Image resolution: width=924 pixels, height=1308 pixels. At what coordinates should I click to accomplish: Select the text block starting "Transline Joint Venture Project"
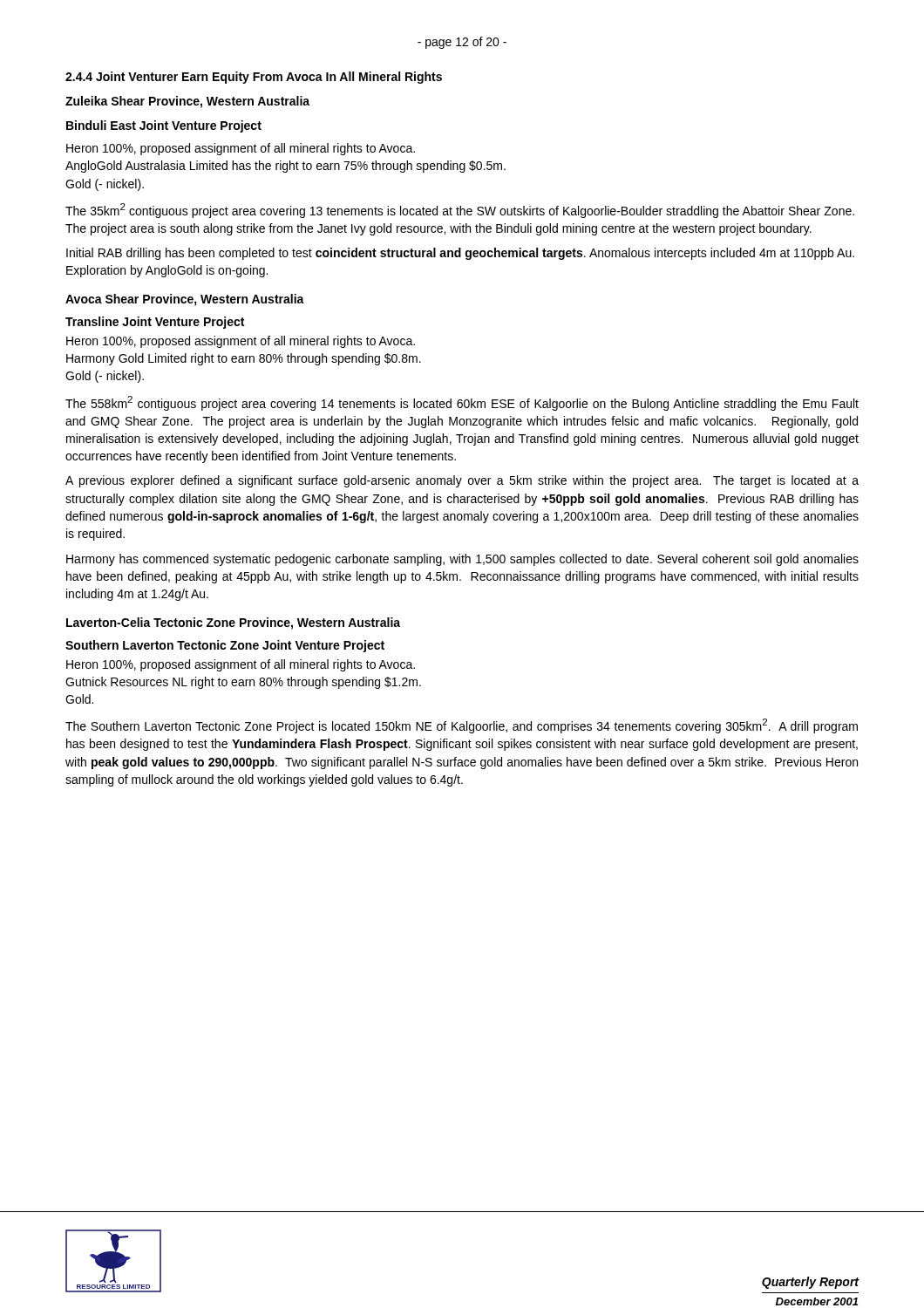click(155, 322)
